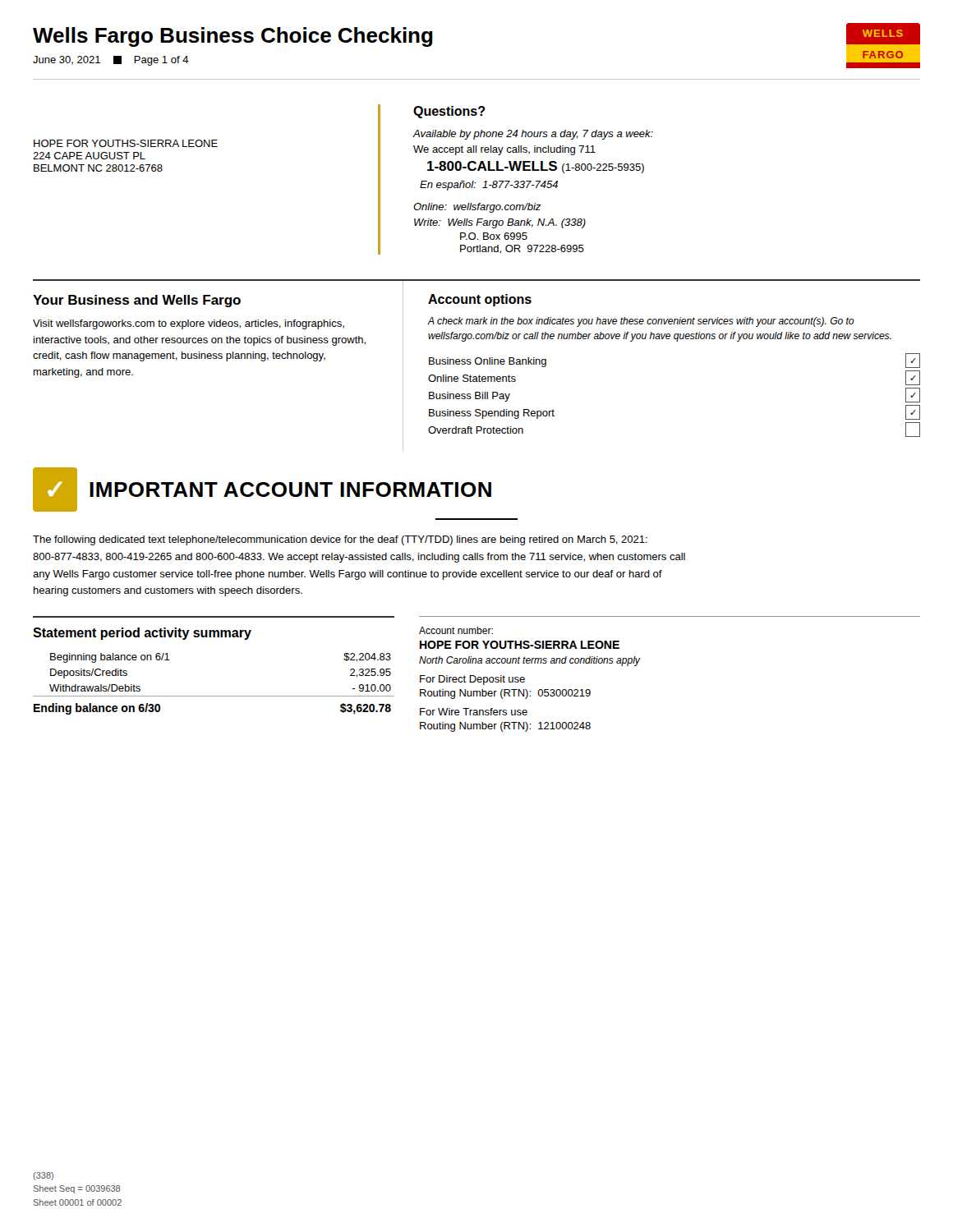Click on the text with the text "June 30, 2021 Page 1 of 4"
Image resolution: width=953 pixels, height=1232 pixels.
coord(111,60)
